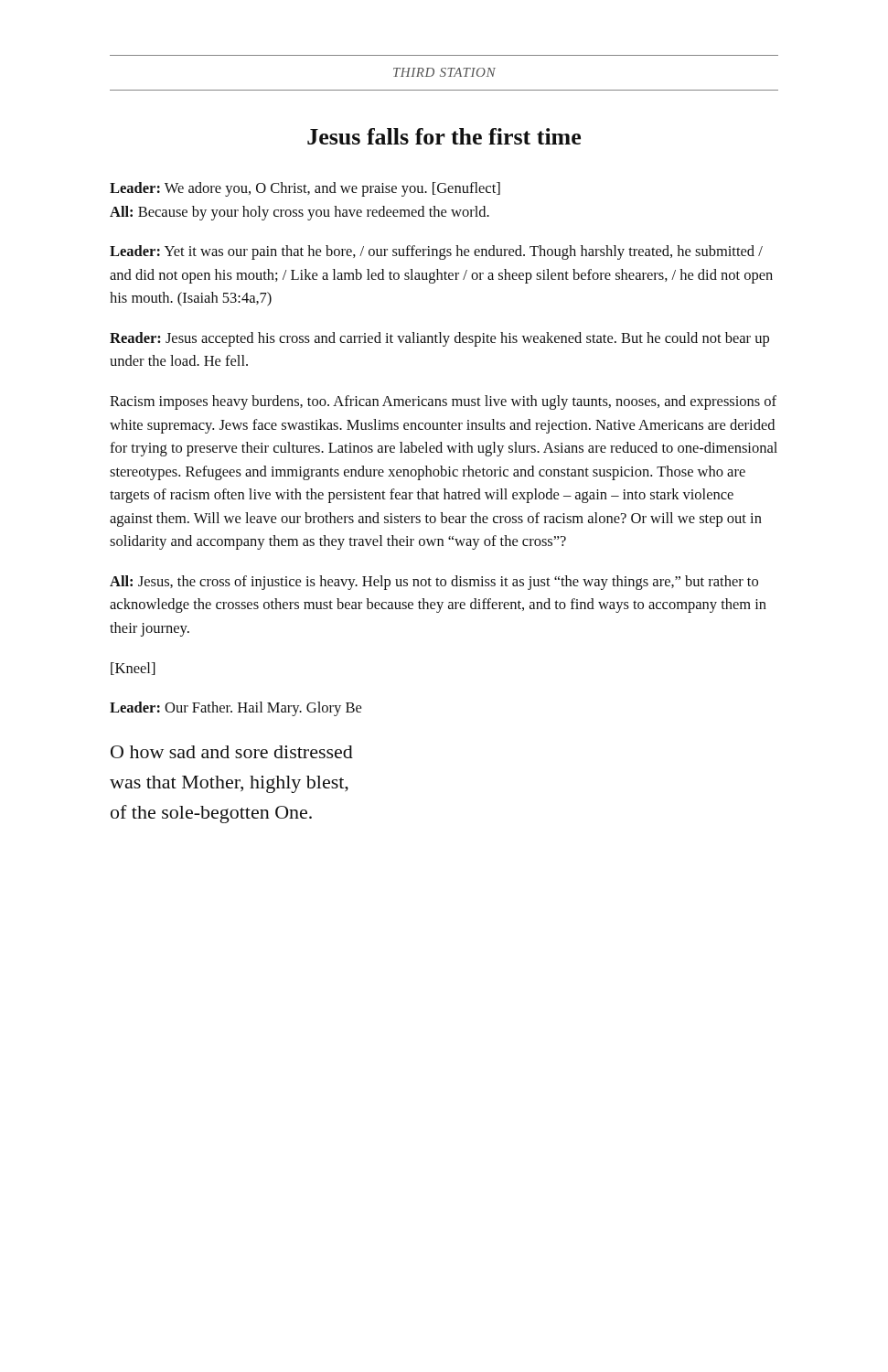The width and height of the screenshot is (888, 1372).
Task: Point to the block beginning "Leader: Our Father. Hail"
Action: click(x=236, y=708)
